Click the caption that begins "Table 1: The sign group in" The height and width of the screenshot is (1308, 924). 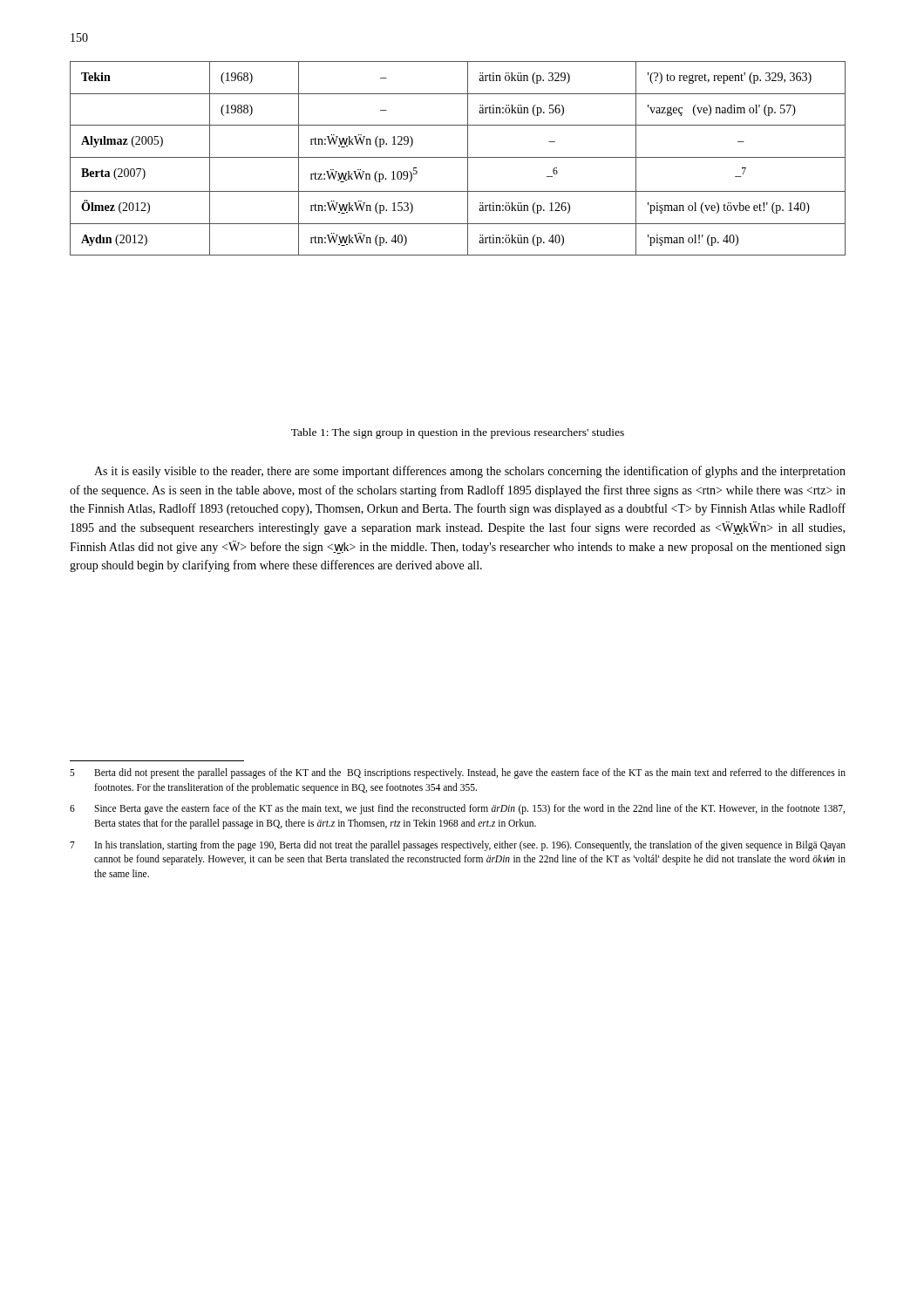click(458, 432)
